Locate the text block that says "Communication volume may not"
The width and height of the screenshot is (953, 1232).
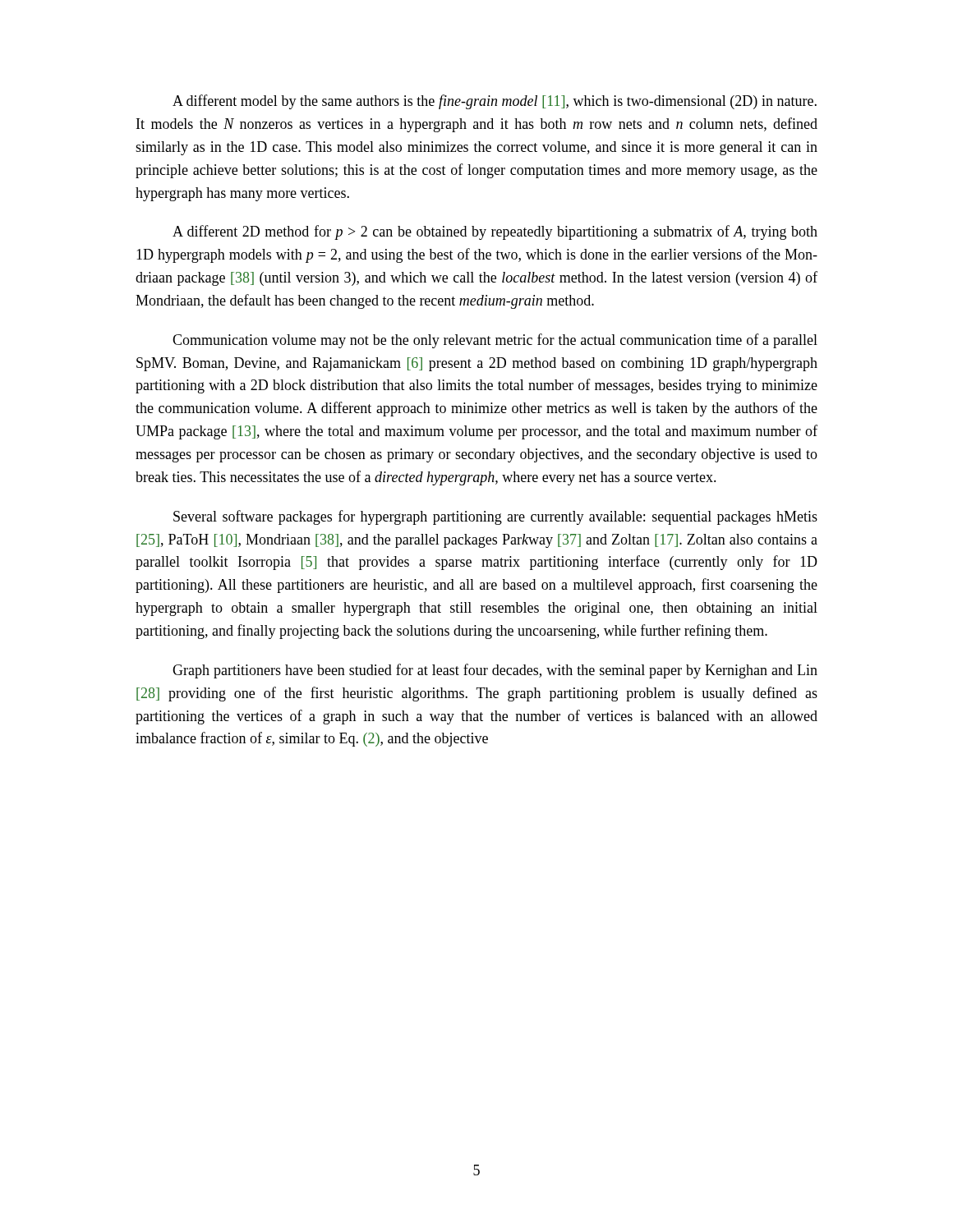476,408
